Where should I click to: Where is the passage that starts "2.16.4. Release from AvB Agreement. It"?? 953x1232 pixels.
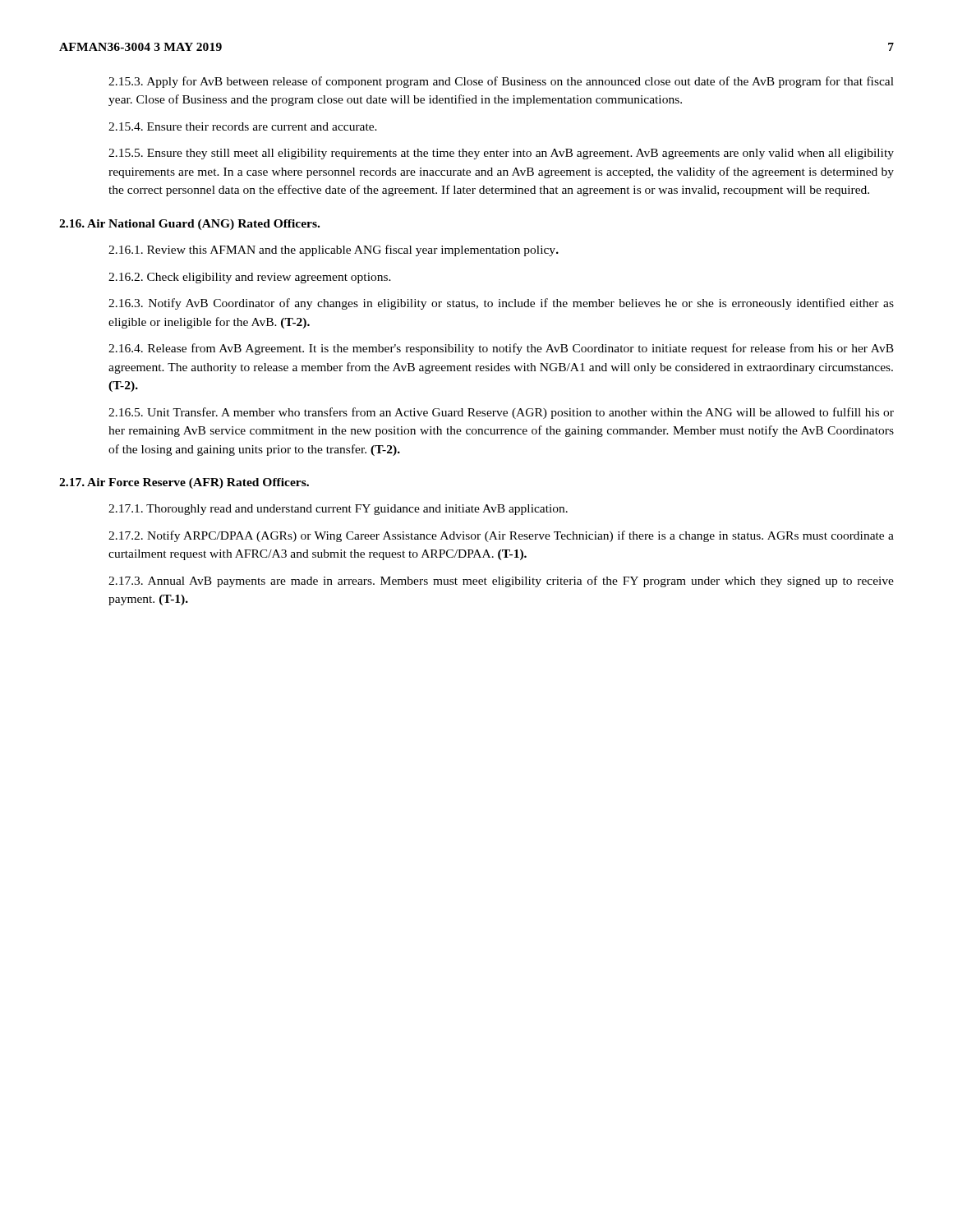501,366
